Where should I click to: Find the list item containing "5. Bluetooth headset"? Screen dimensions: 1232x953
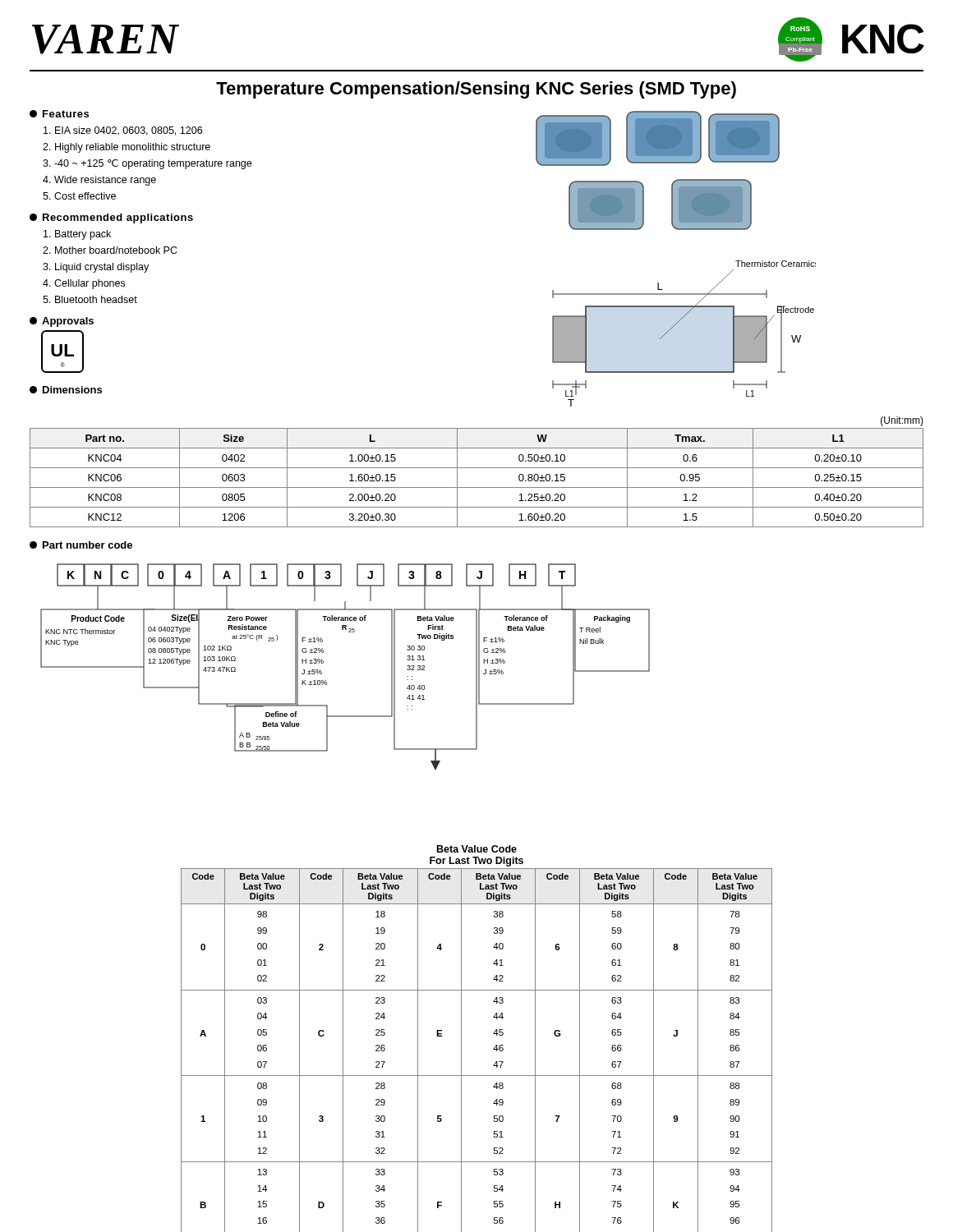pos(90,300)
